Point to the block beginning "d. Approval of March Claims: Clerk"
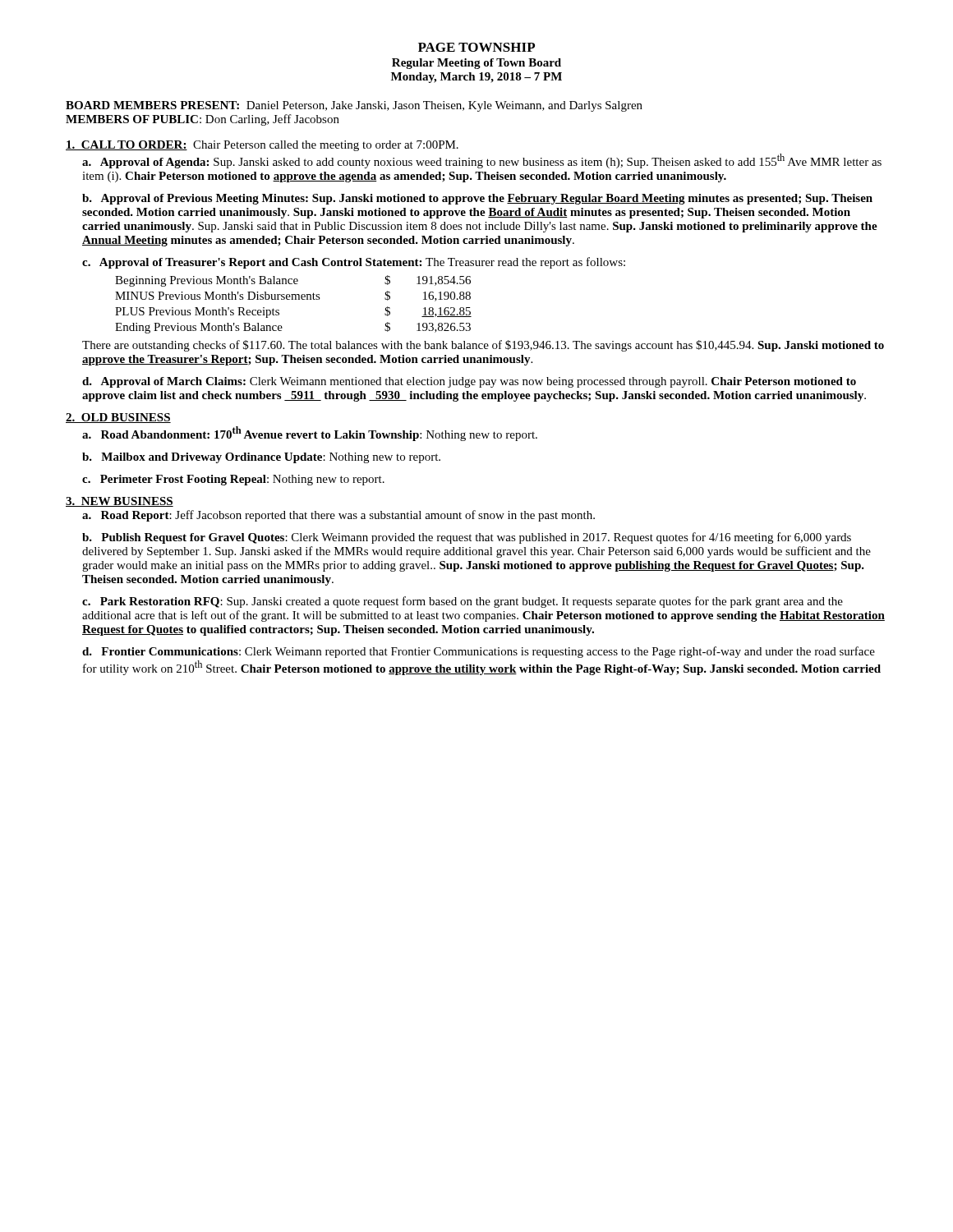The width and height of the screenshot is (953, 1232). 474,388
